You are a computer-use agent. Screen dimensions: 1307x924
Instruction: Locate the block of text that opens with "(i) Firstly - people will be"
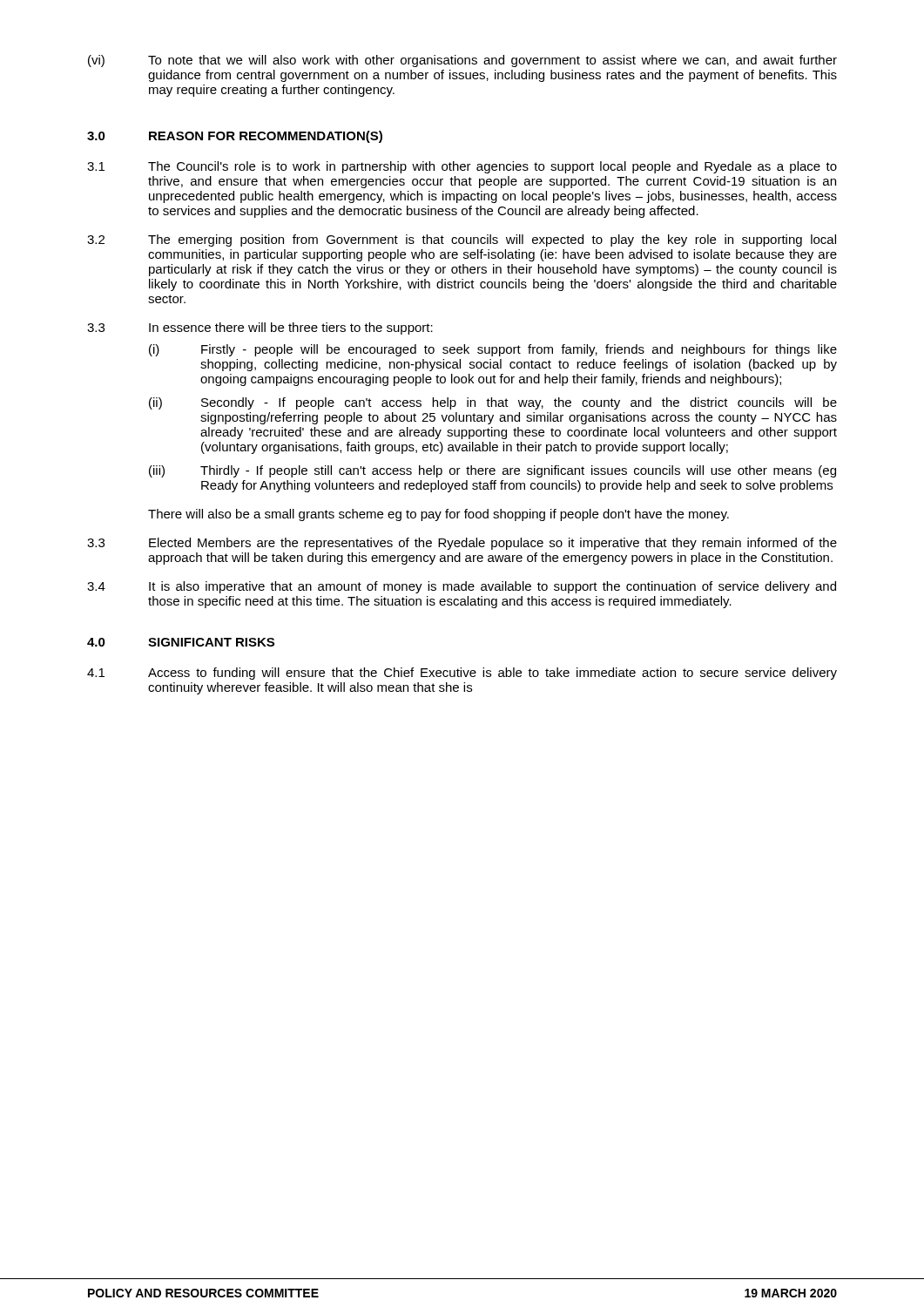(x=492, y=364)
